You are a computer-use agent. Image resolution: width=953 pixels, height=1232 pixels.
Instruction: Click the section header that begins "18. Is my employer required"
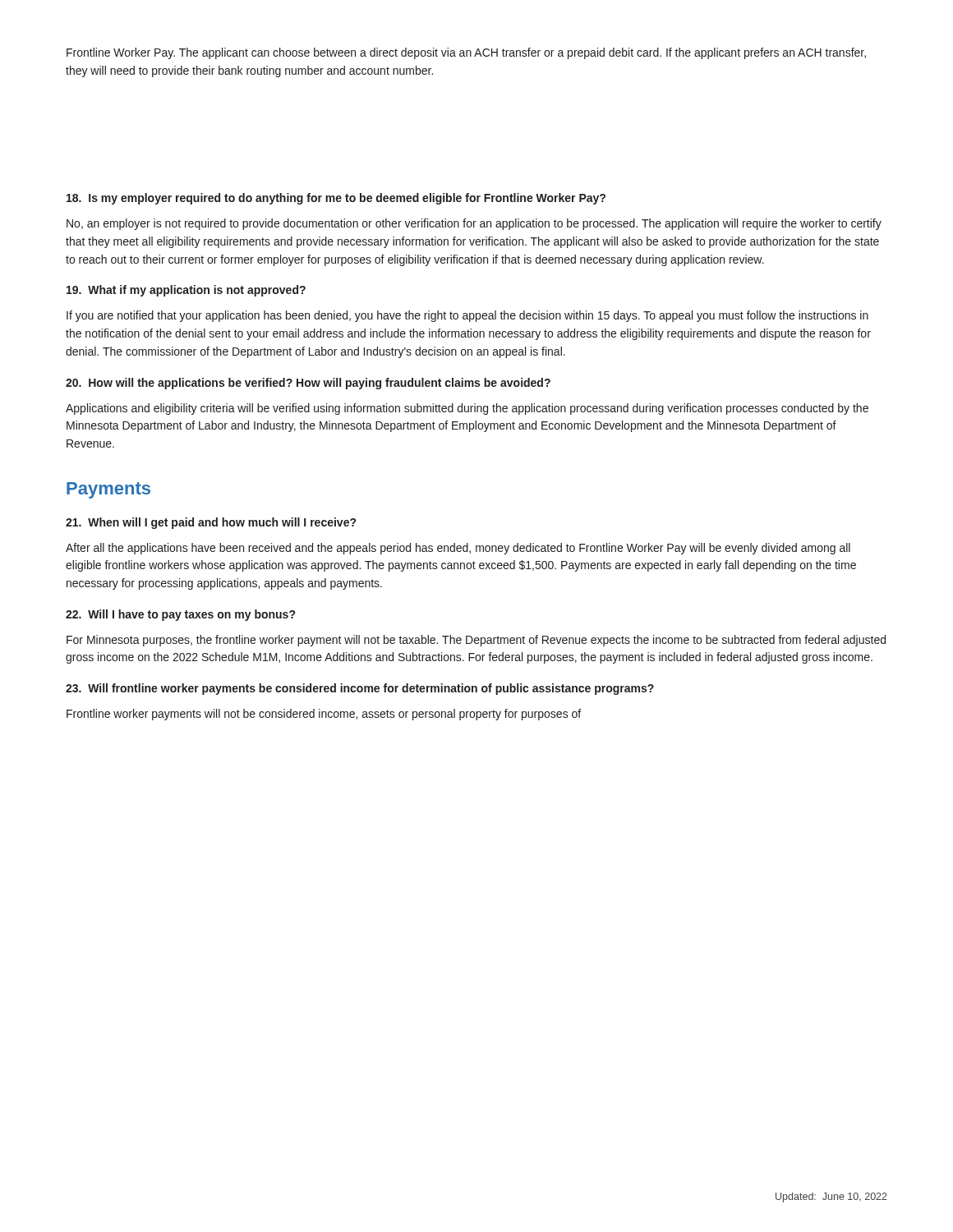336,198
